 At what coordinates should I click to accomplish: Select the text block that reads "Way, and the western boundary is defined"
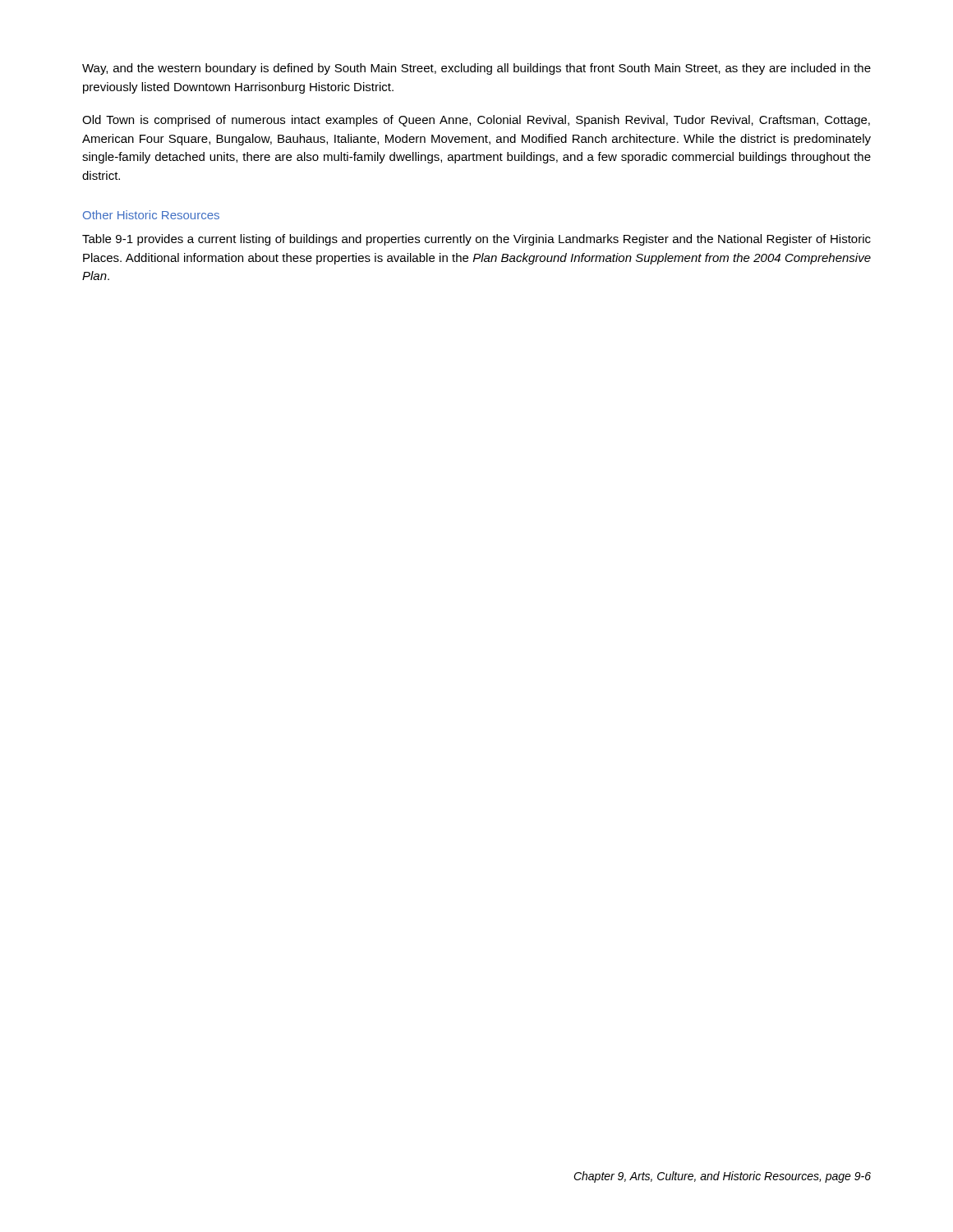tap(476, 77)
